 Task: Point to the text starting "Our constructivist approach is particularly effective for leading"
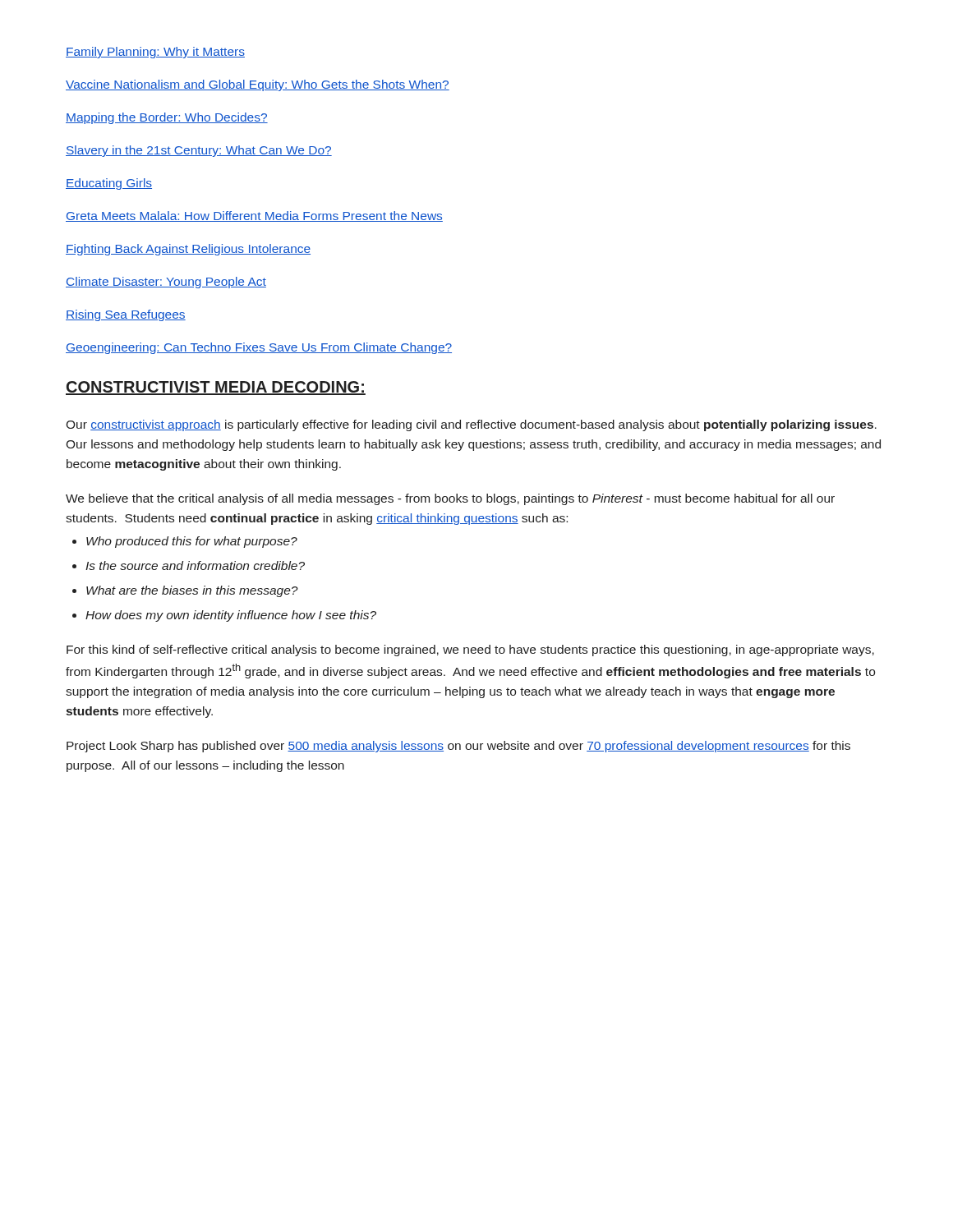[x=474, y=444]
